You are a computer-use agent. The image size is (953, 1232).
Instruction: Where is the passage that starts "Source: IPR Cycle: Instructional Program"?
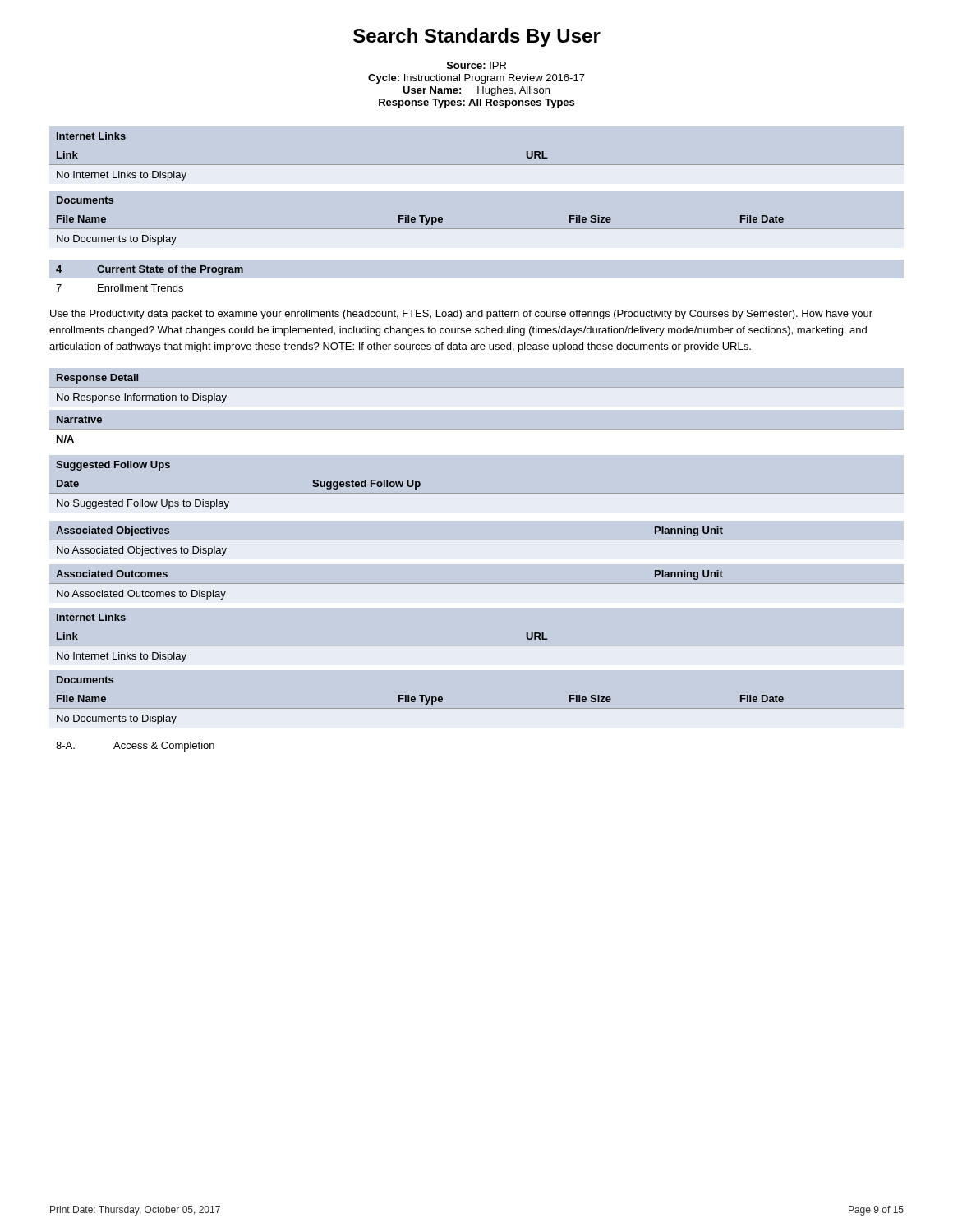[476, 84]
